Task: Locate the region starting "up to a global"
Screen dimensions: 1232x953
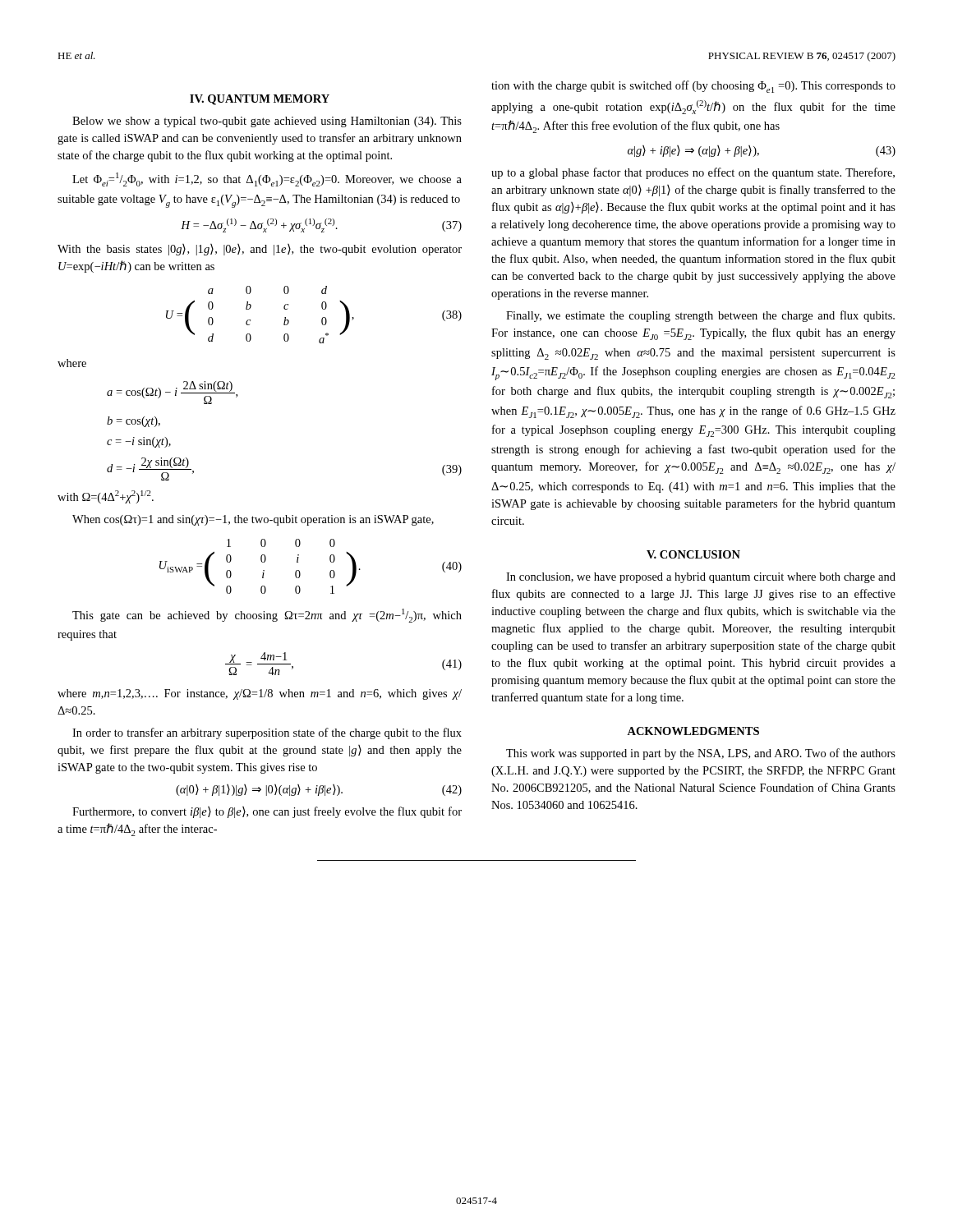Action: point(693,233)
